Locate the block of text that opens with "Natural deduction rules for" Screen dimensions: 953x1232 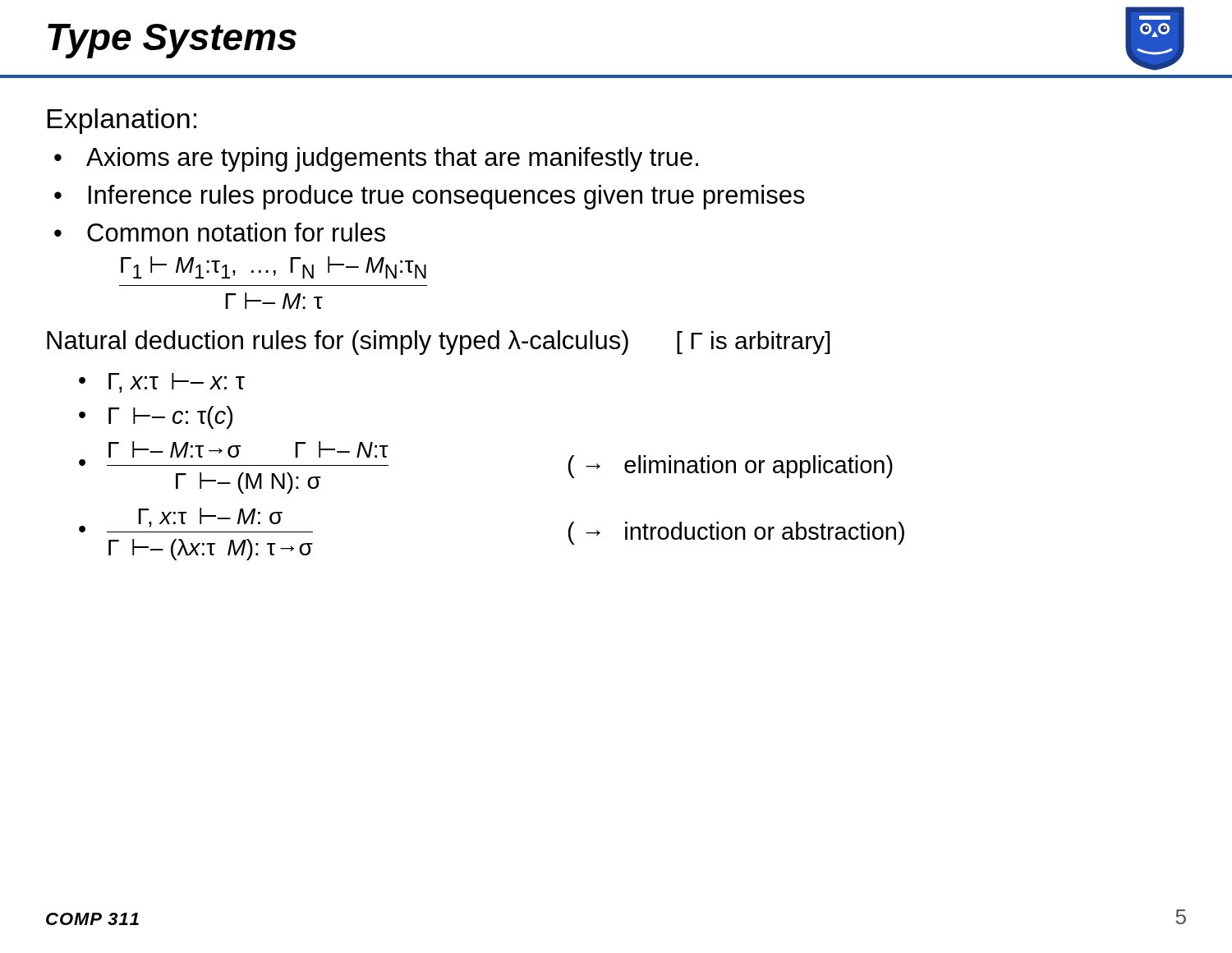[x=438, y=340]
